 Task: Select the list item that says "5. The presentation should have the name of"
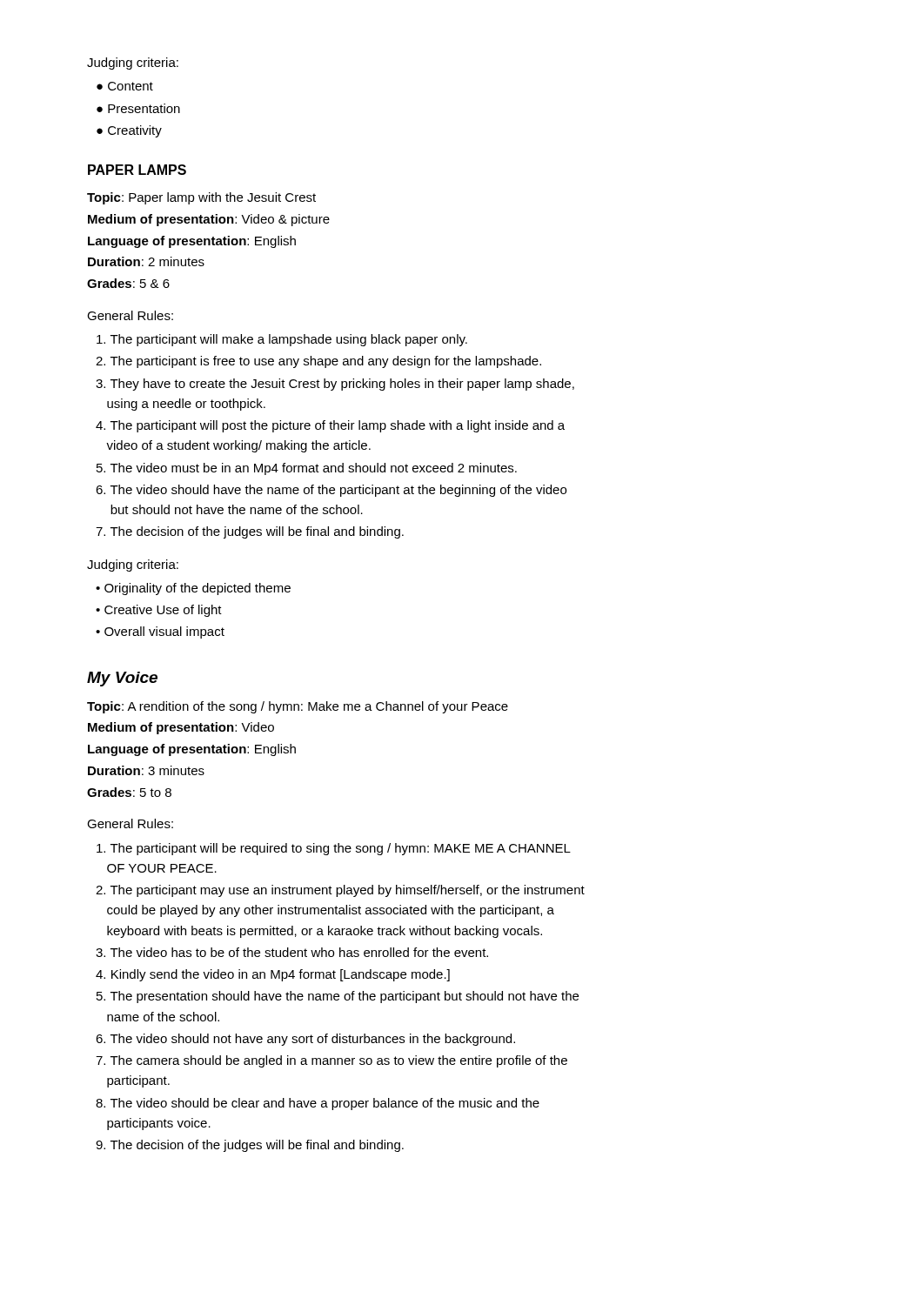click(338, 1006)
